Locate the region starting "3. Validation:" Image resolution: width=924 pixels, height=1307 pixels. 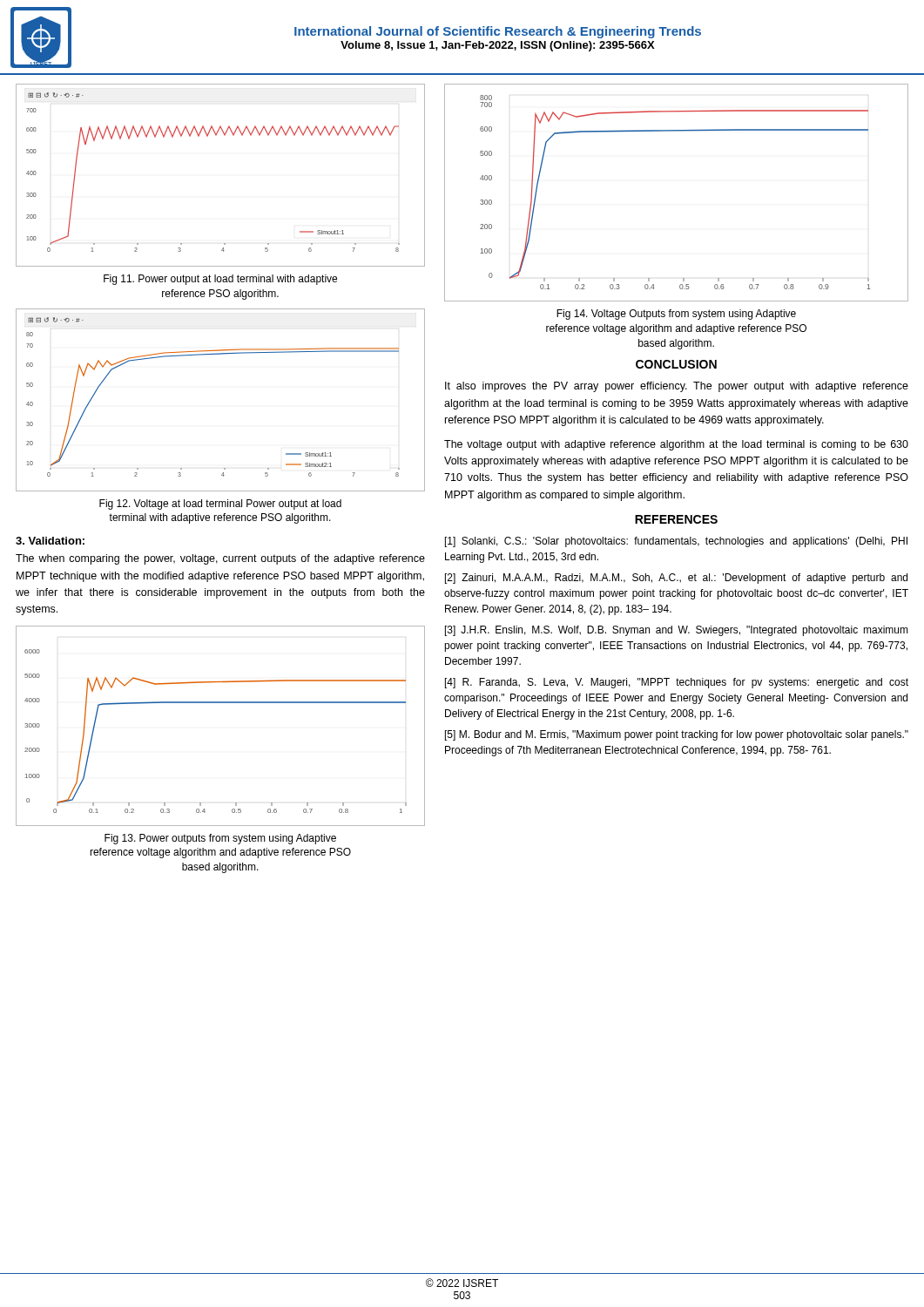(51, 541)
